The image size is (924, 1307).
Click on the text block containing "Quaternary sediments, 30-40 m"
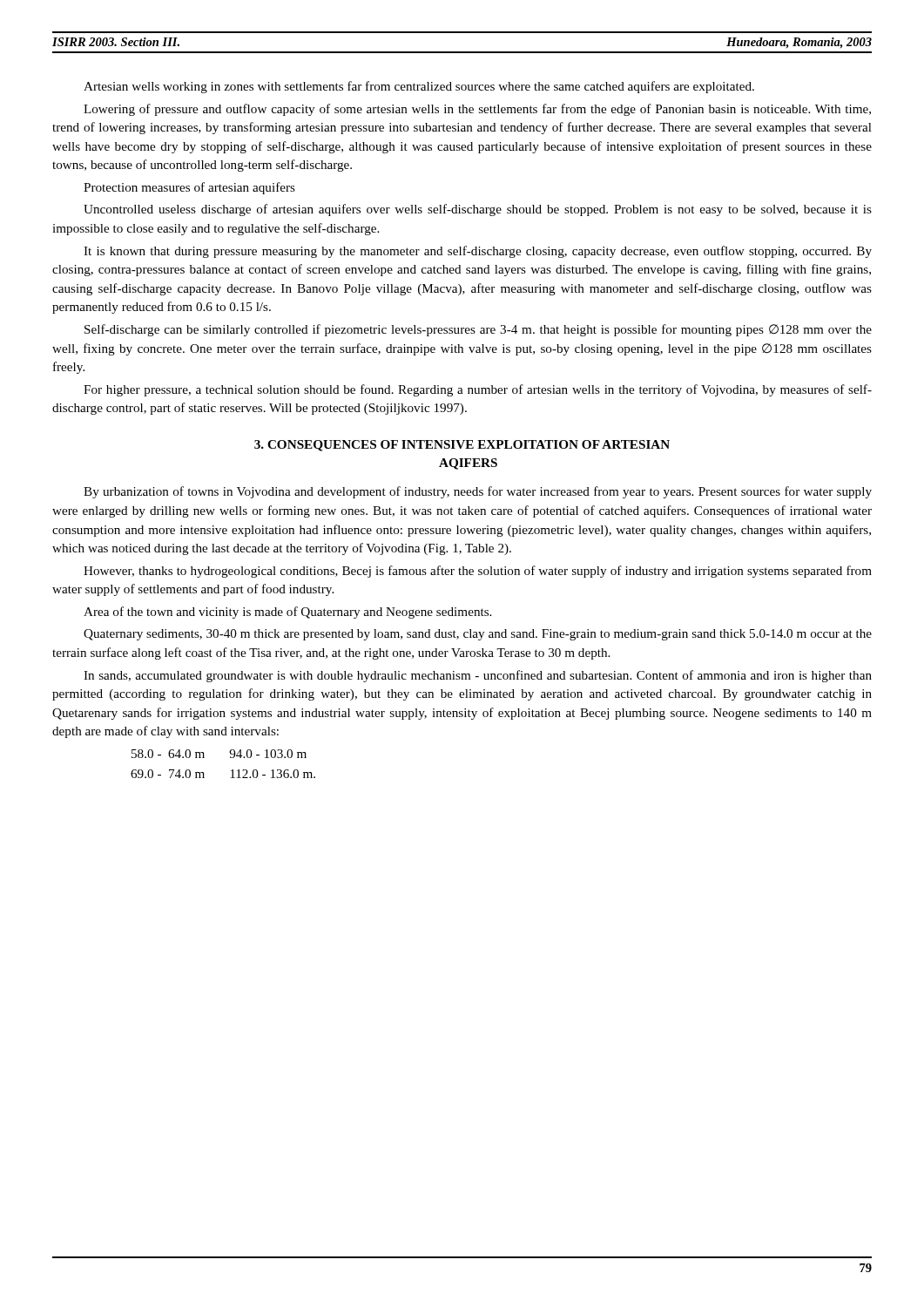tap(462, 643)
